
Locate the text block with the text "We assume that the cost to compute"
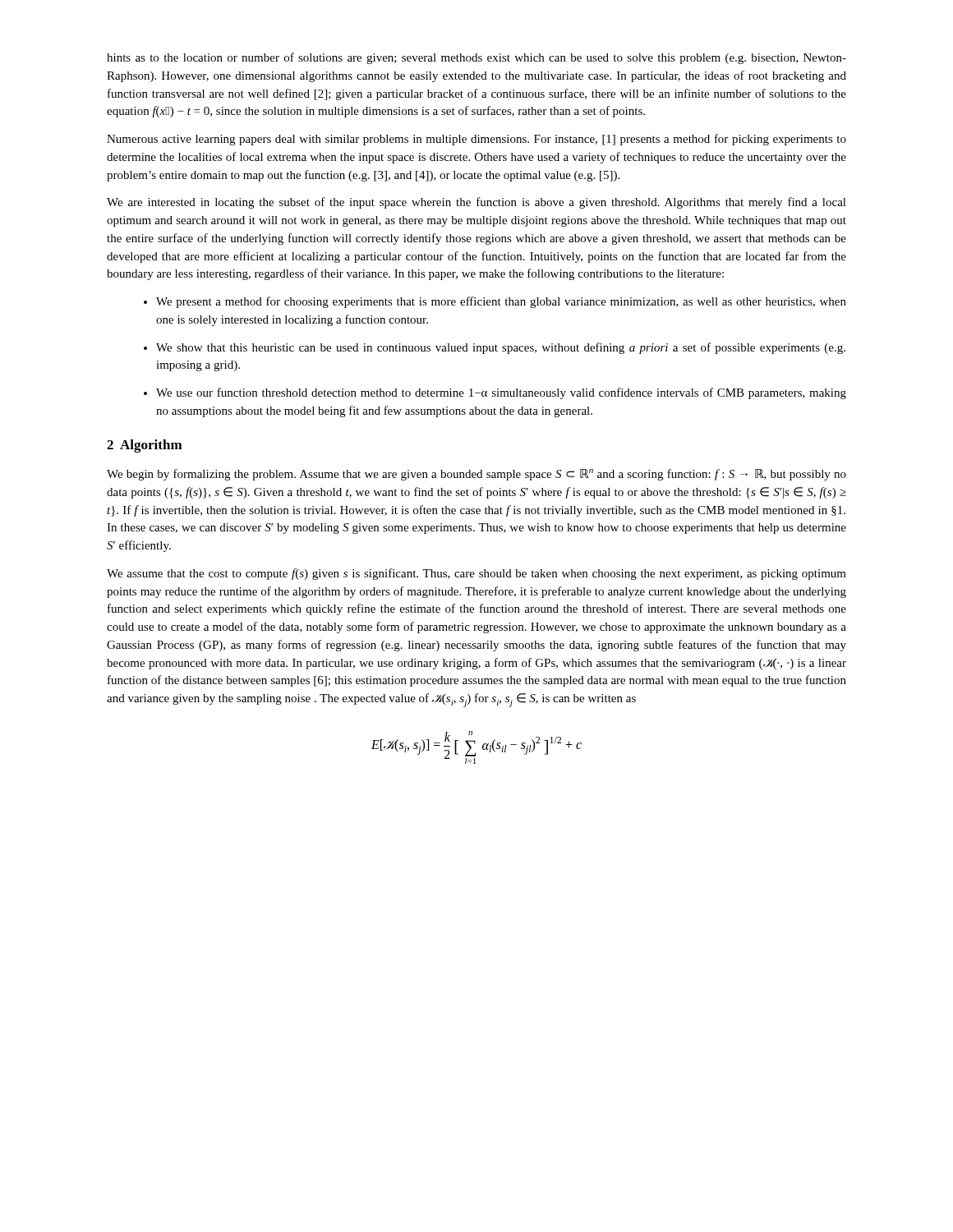476,637
